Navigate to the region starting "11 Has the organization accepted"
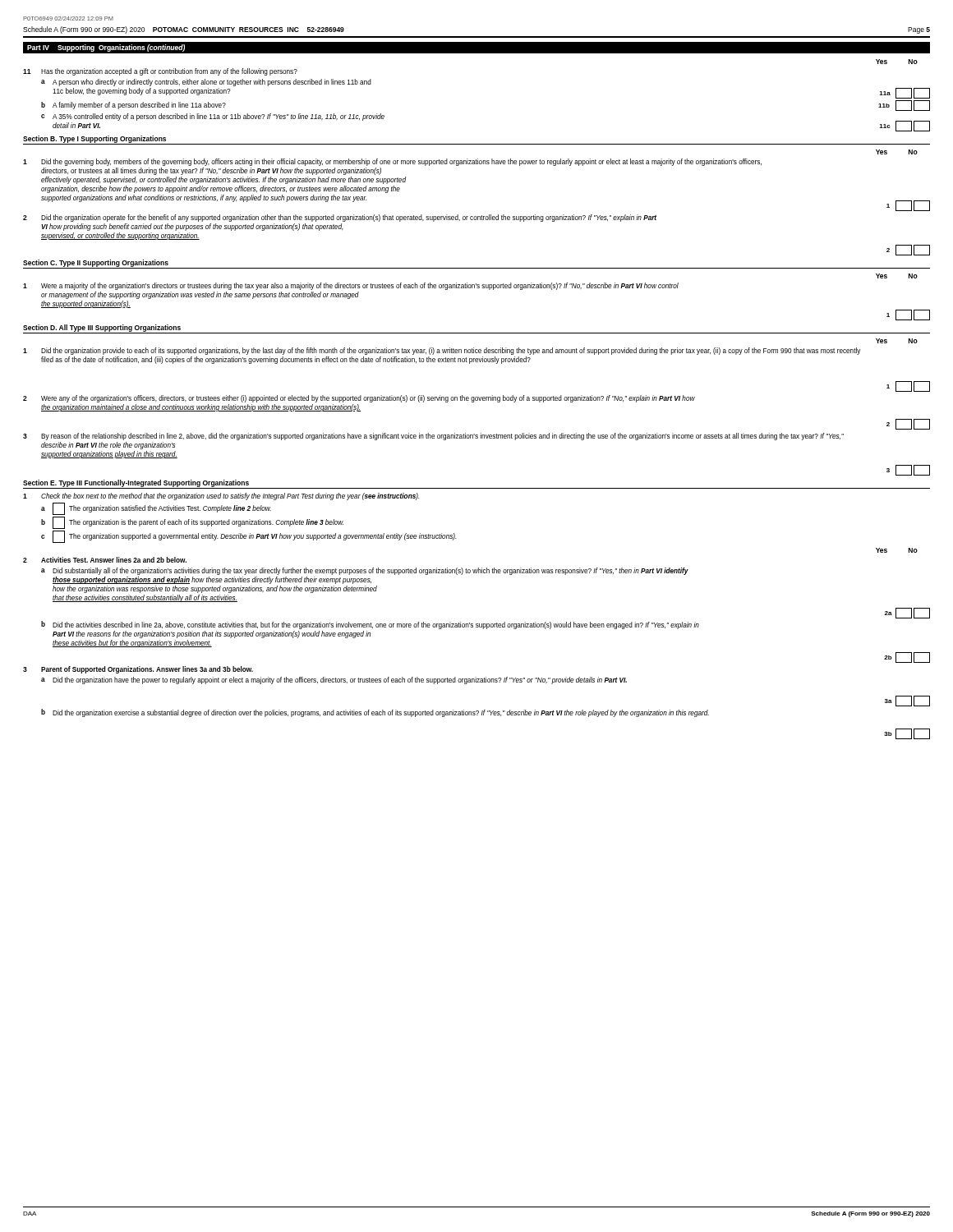953x1232 pixels. [160, 72]
